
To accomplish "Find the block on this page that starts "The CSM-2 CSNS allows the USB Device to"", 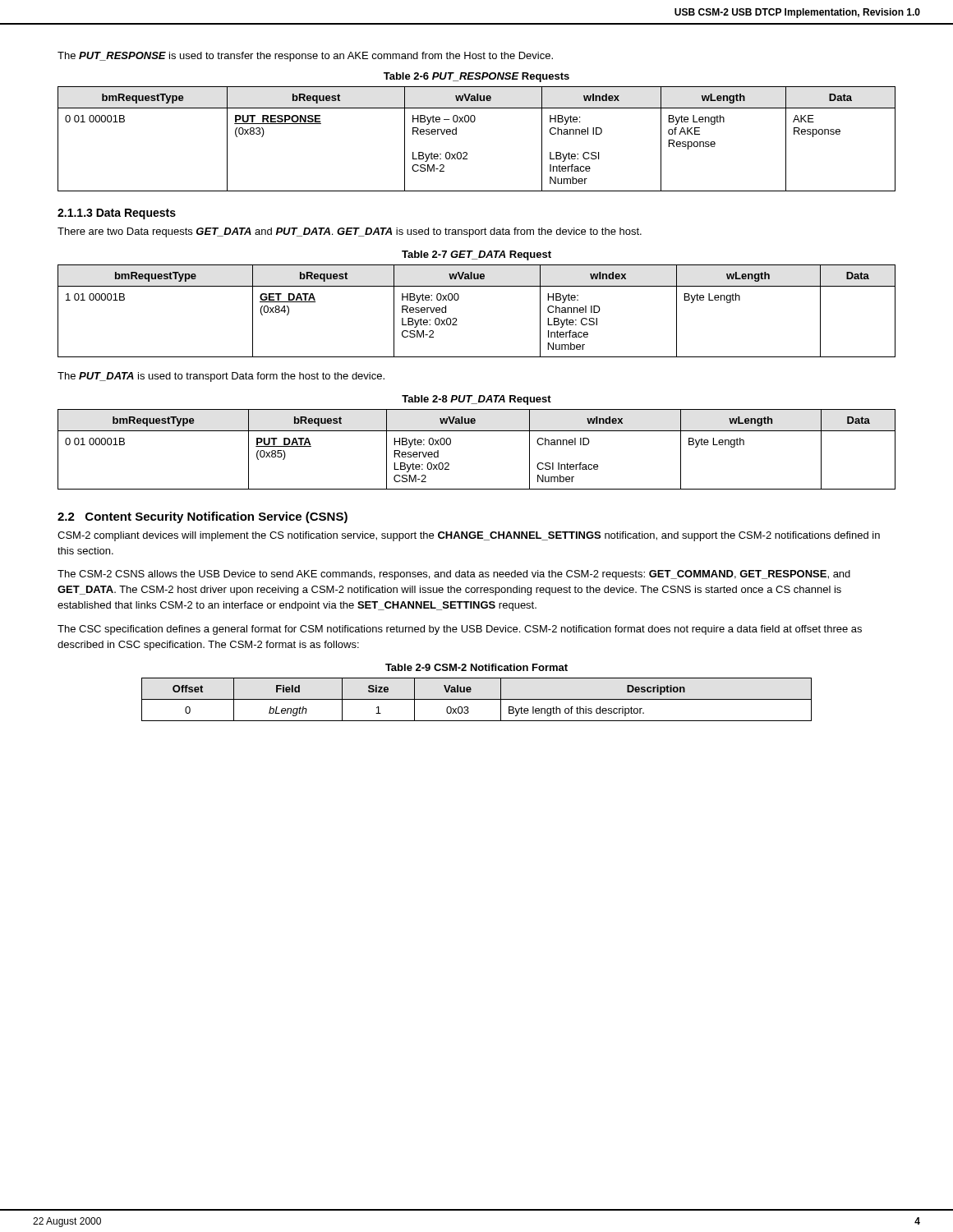I will coord(476,590).
